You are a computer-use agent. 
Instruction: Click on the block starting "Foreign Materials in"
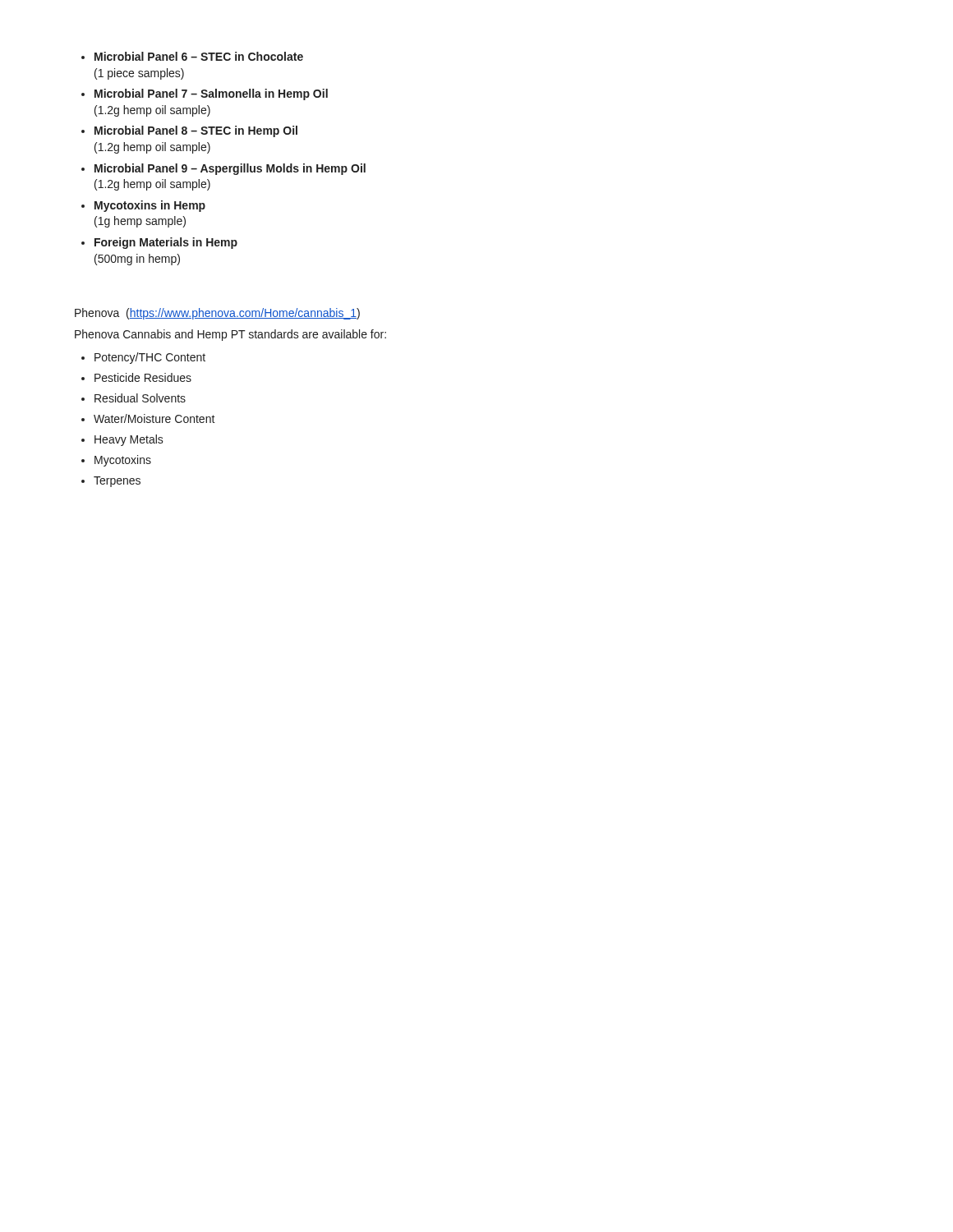(x=166, y=243)
